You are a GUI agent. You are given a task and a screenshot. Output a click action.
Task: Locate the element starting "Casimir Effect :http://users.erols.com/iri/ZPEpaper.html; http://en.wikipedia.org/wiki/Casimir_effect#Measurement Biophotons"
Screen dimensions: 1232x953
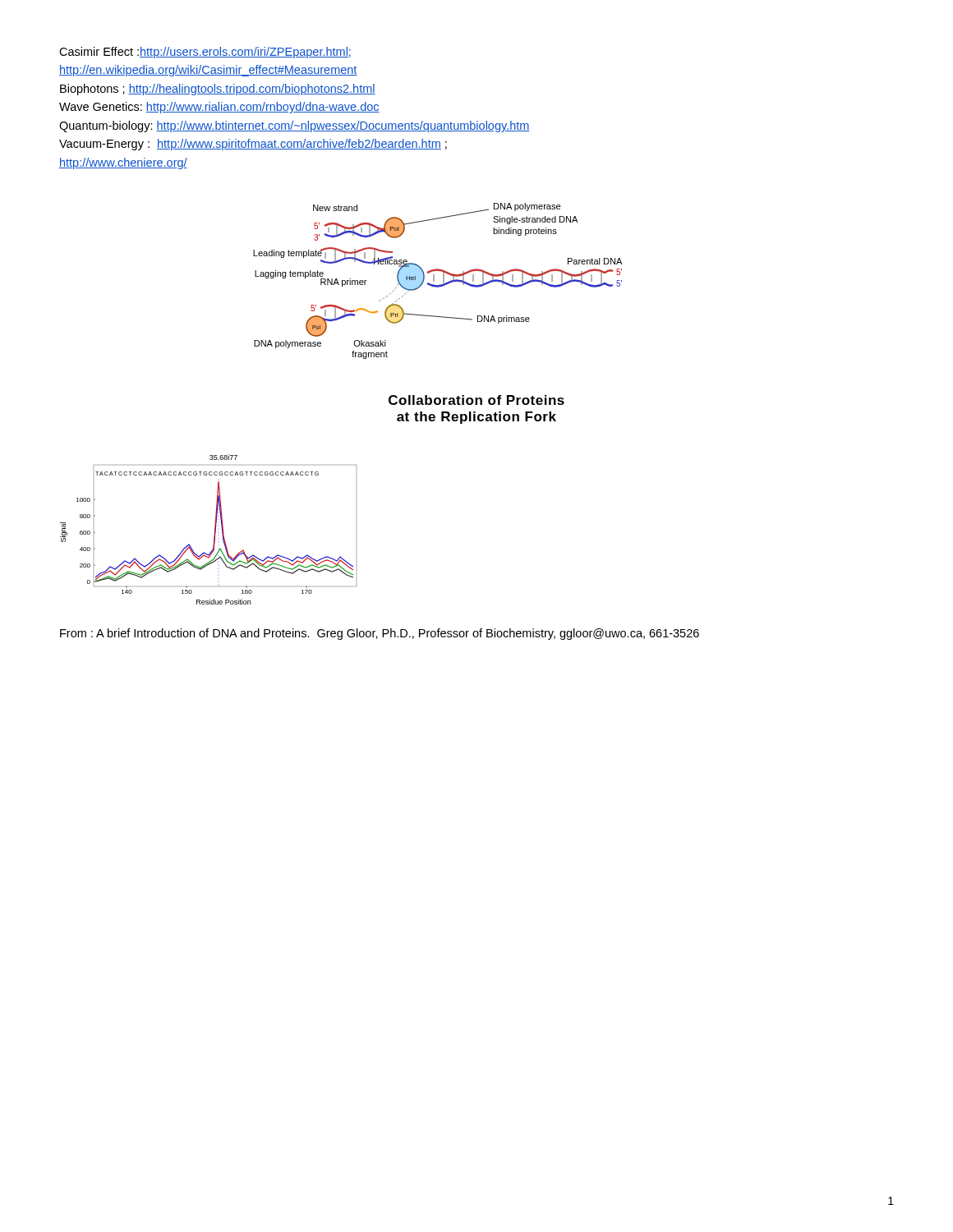(x=294, y=107)
